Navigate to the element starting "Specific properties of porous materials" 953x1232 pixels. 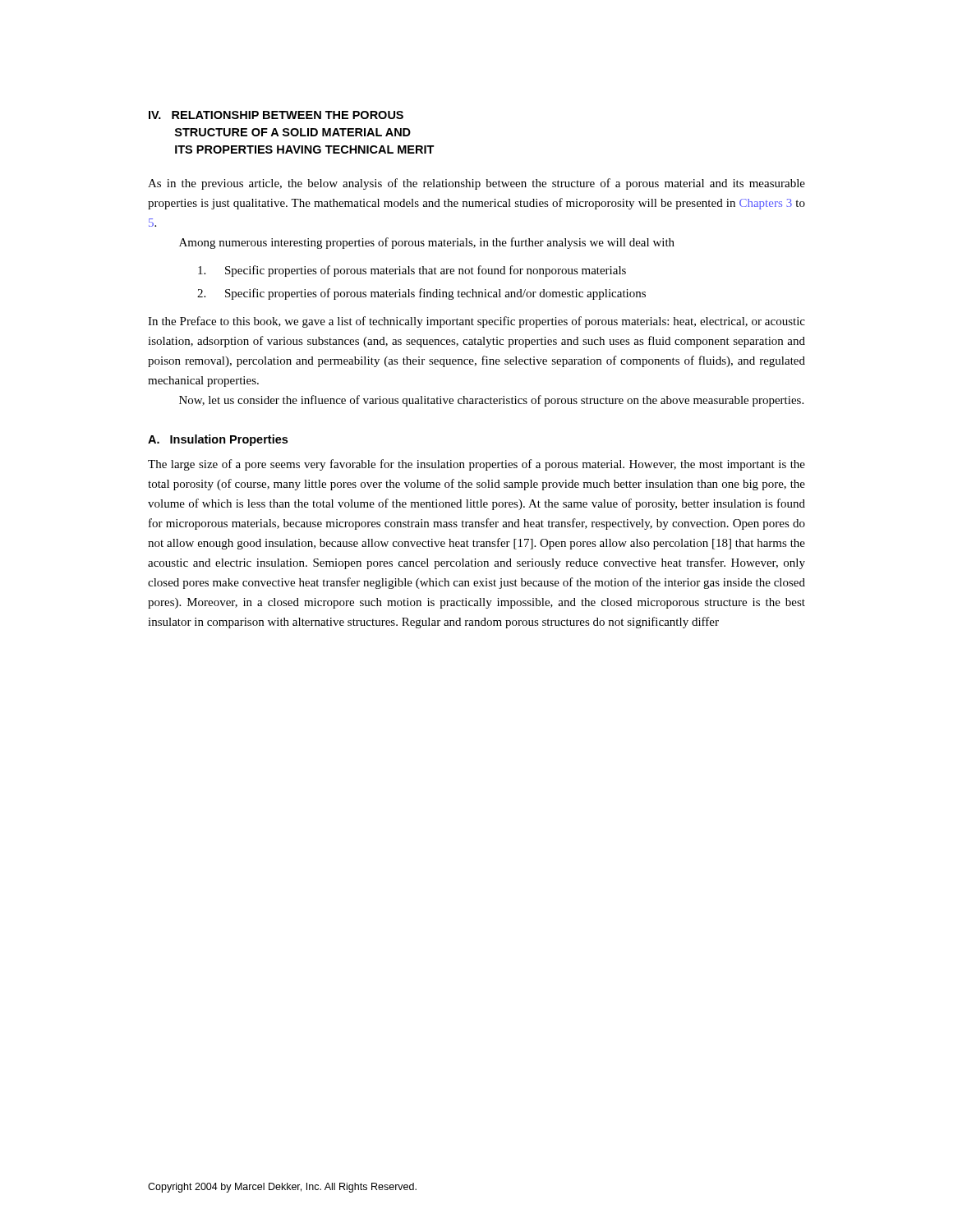(501, 270)
